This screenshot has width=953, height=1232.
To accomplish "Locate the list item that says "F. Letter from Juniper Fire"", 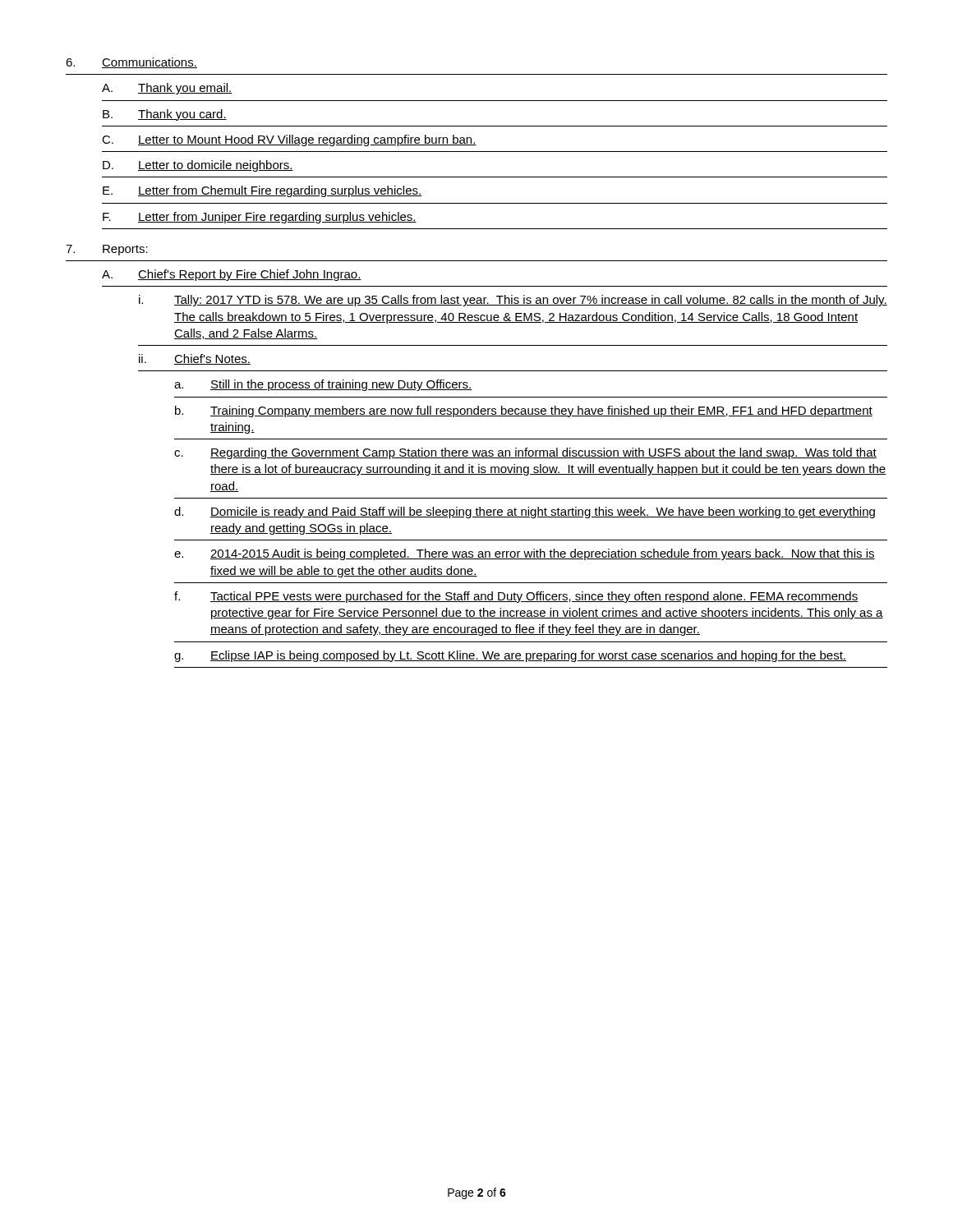I will pos(495,217).
